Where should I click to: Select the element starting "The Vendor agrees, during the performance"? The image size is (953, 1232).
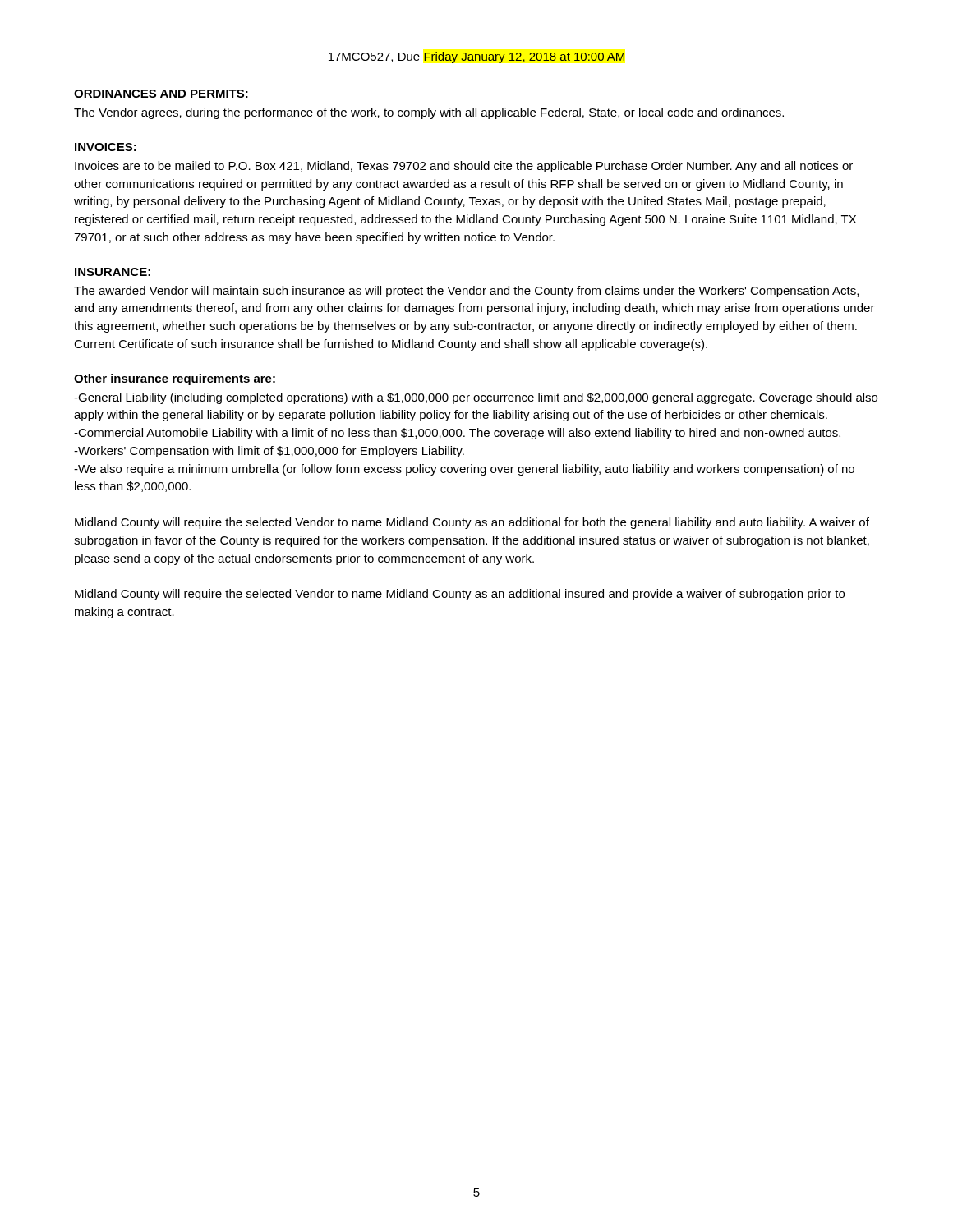click(x=429, y=112)
